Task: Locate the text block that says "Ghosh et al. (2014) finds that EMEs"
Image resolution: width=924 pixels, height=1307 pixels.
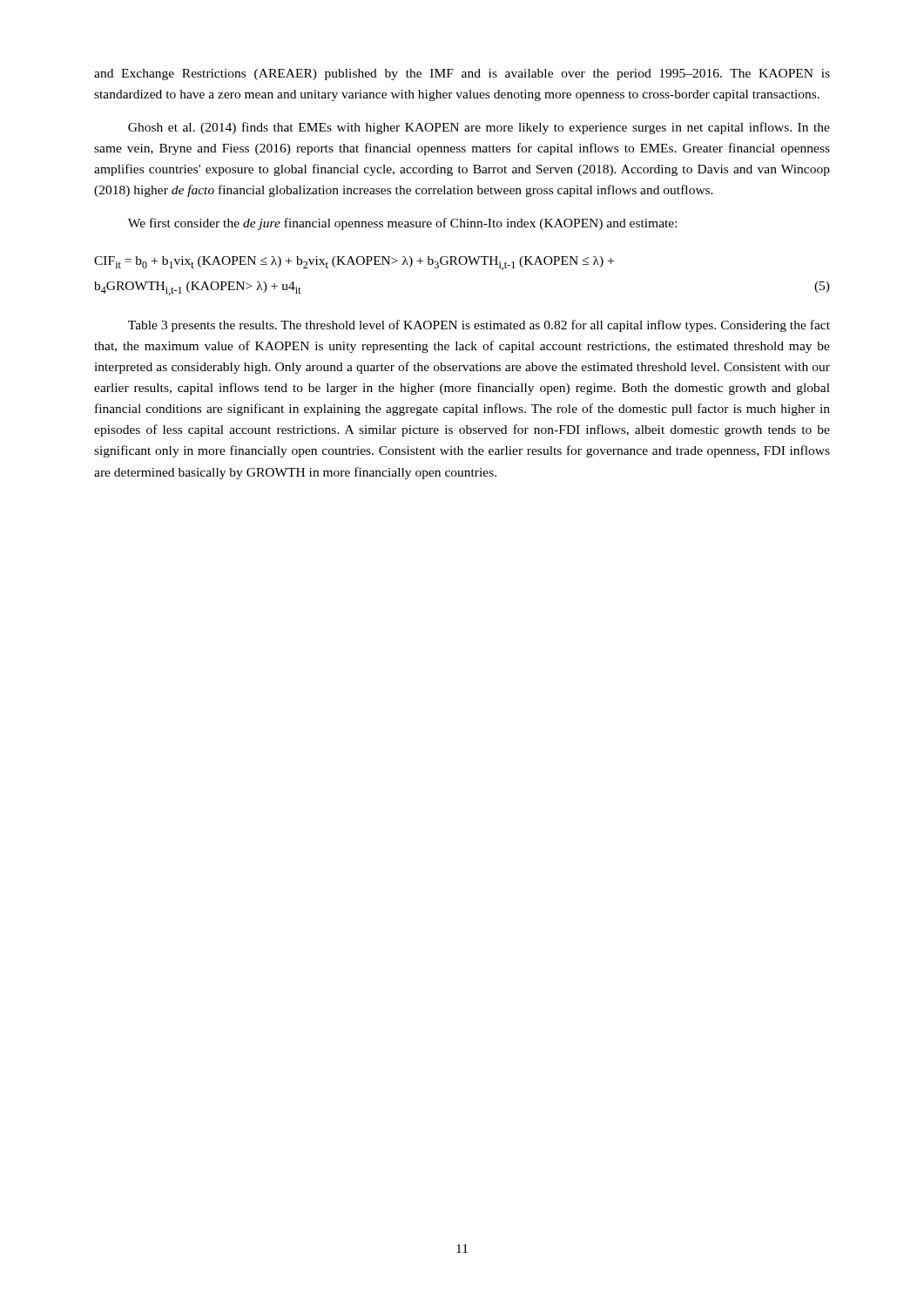Action: click(x=462, y=158)
